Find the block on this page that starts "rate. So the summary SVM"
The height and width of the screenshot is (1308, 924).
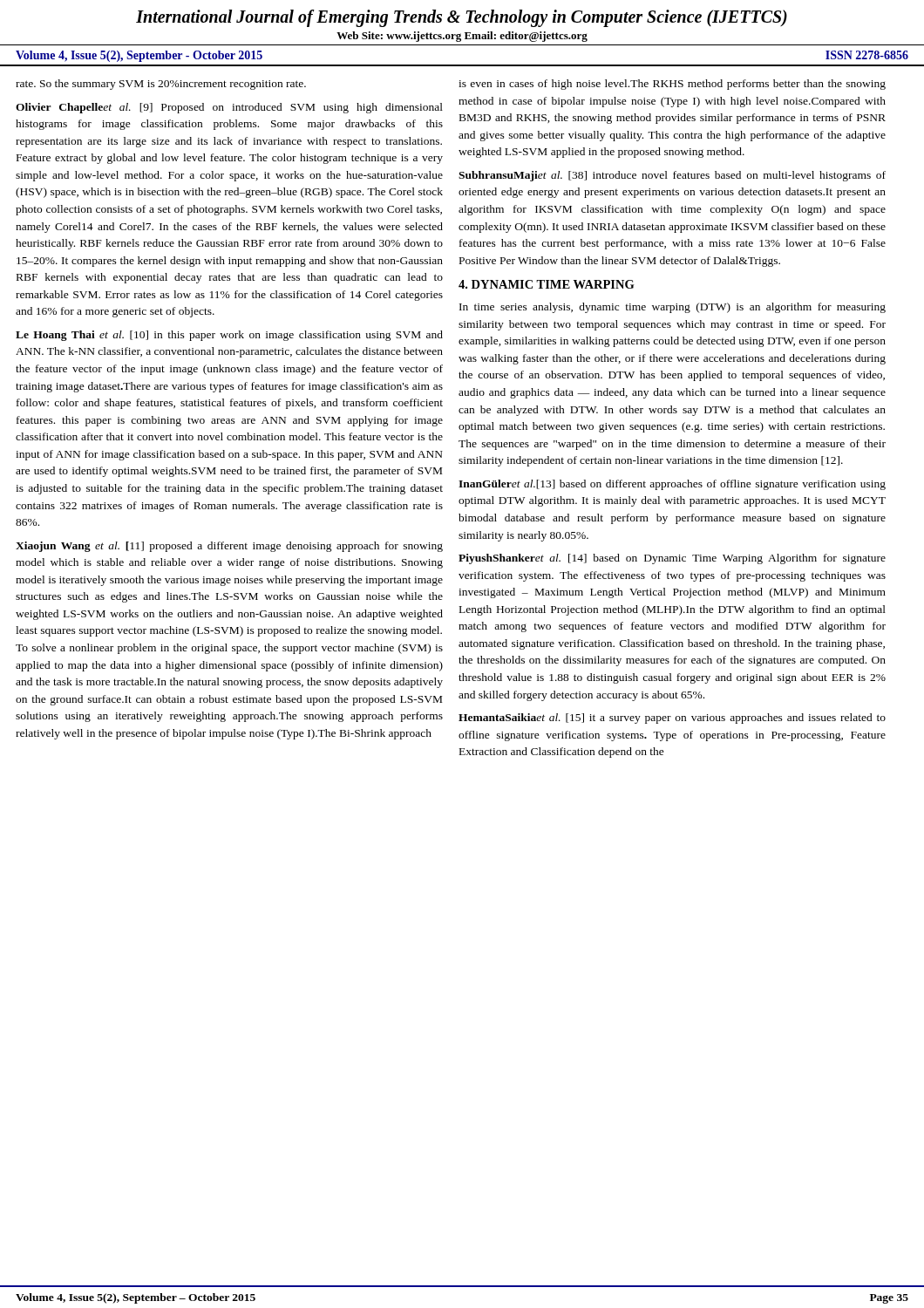pyautogui.click(x=229, y=84)
